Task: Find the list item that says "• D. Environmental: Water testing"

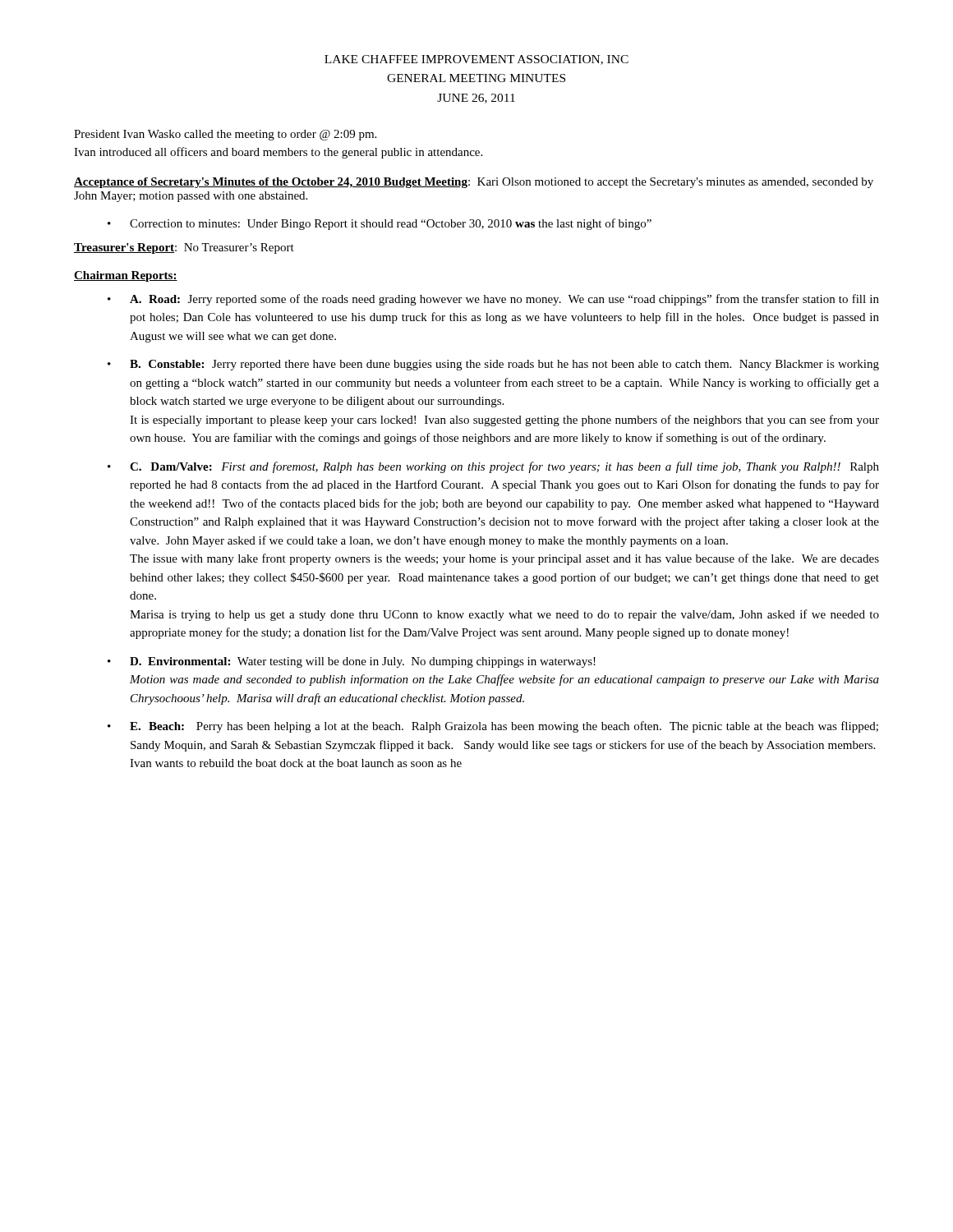Action: coord(489,680)
